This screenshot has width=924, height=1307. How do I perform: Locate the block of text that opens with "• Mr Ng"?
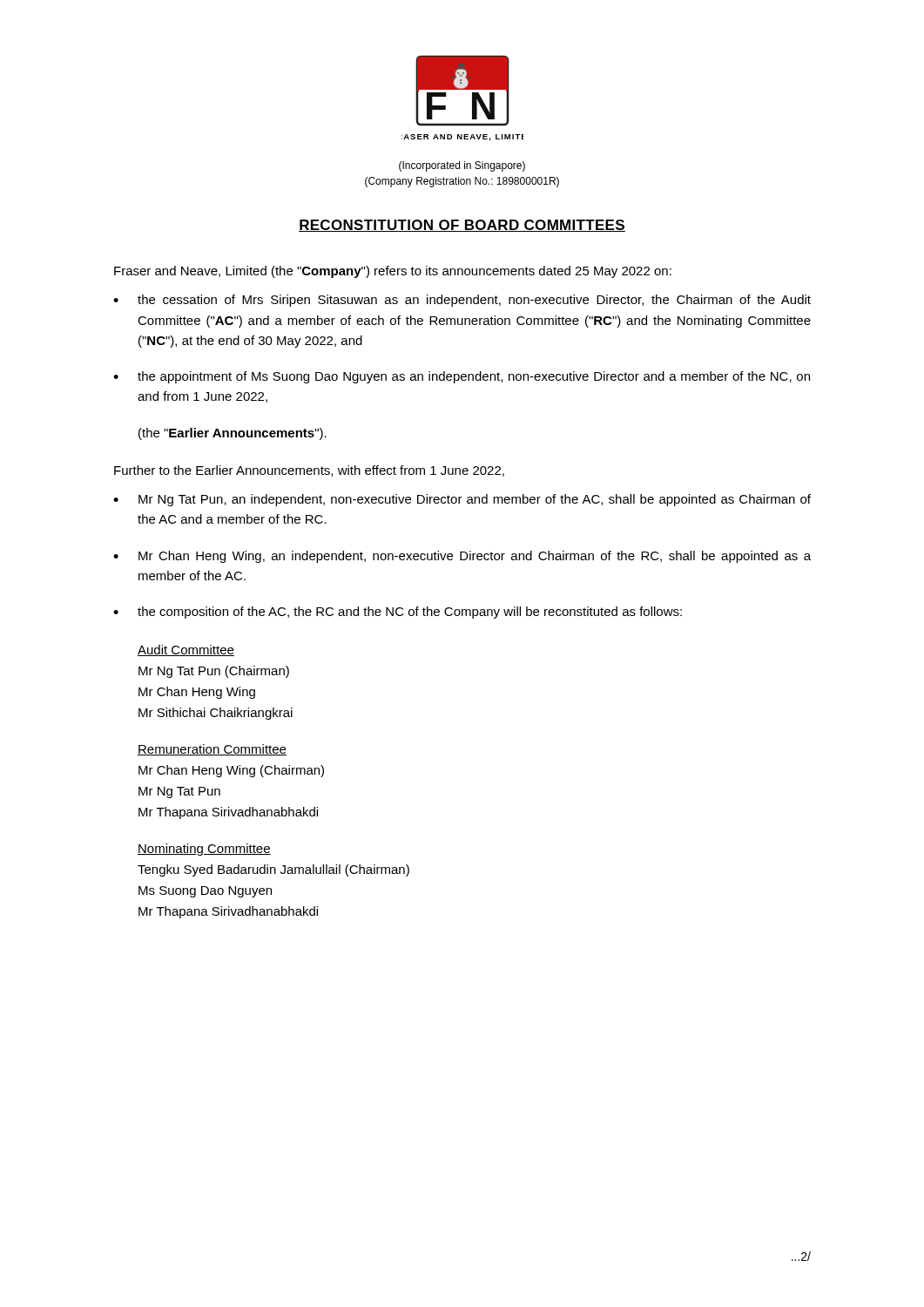[x=462, y=509]
